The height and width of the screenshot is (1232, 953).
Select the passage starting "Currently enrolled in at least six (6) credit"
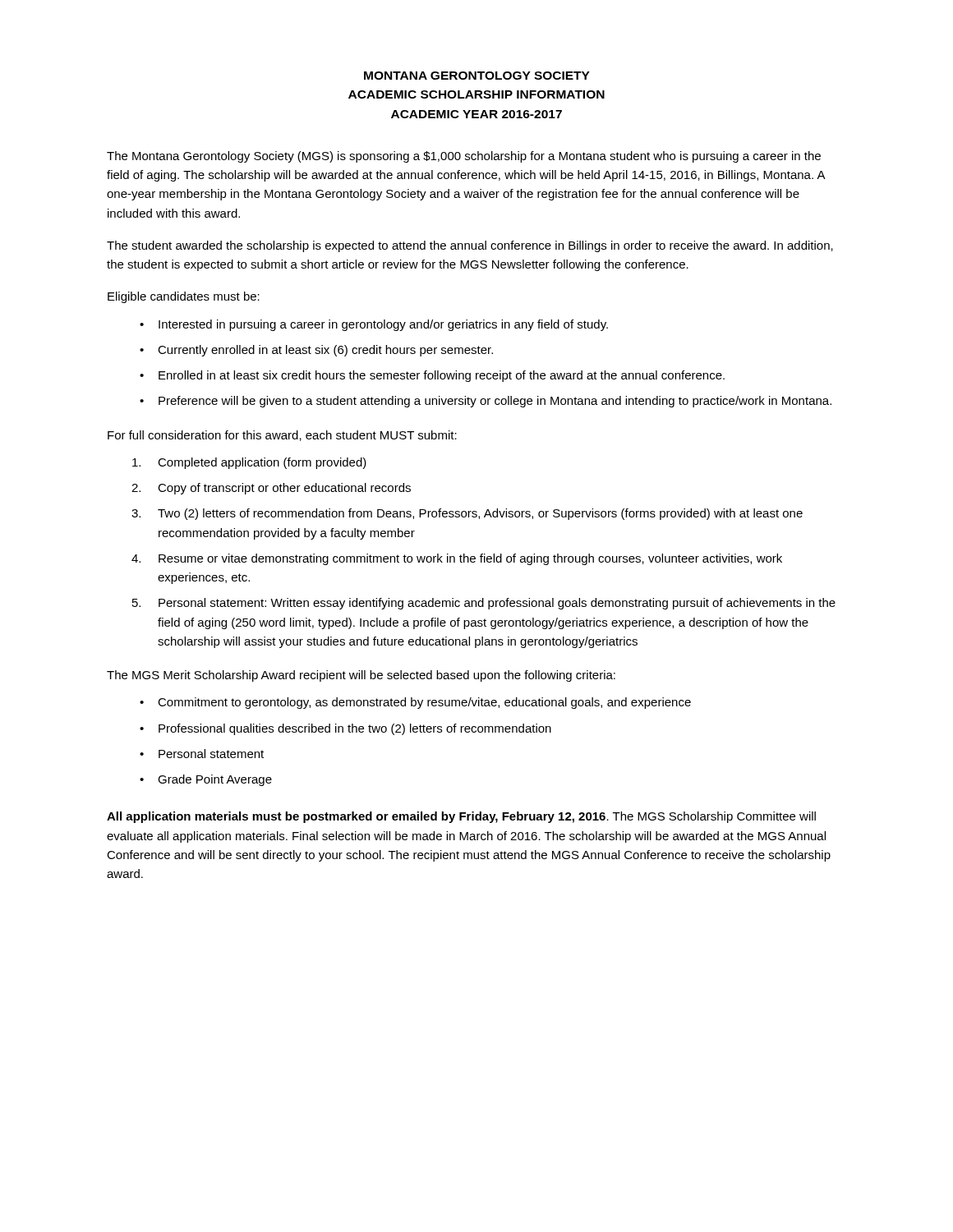tap(326, 349)
